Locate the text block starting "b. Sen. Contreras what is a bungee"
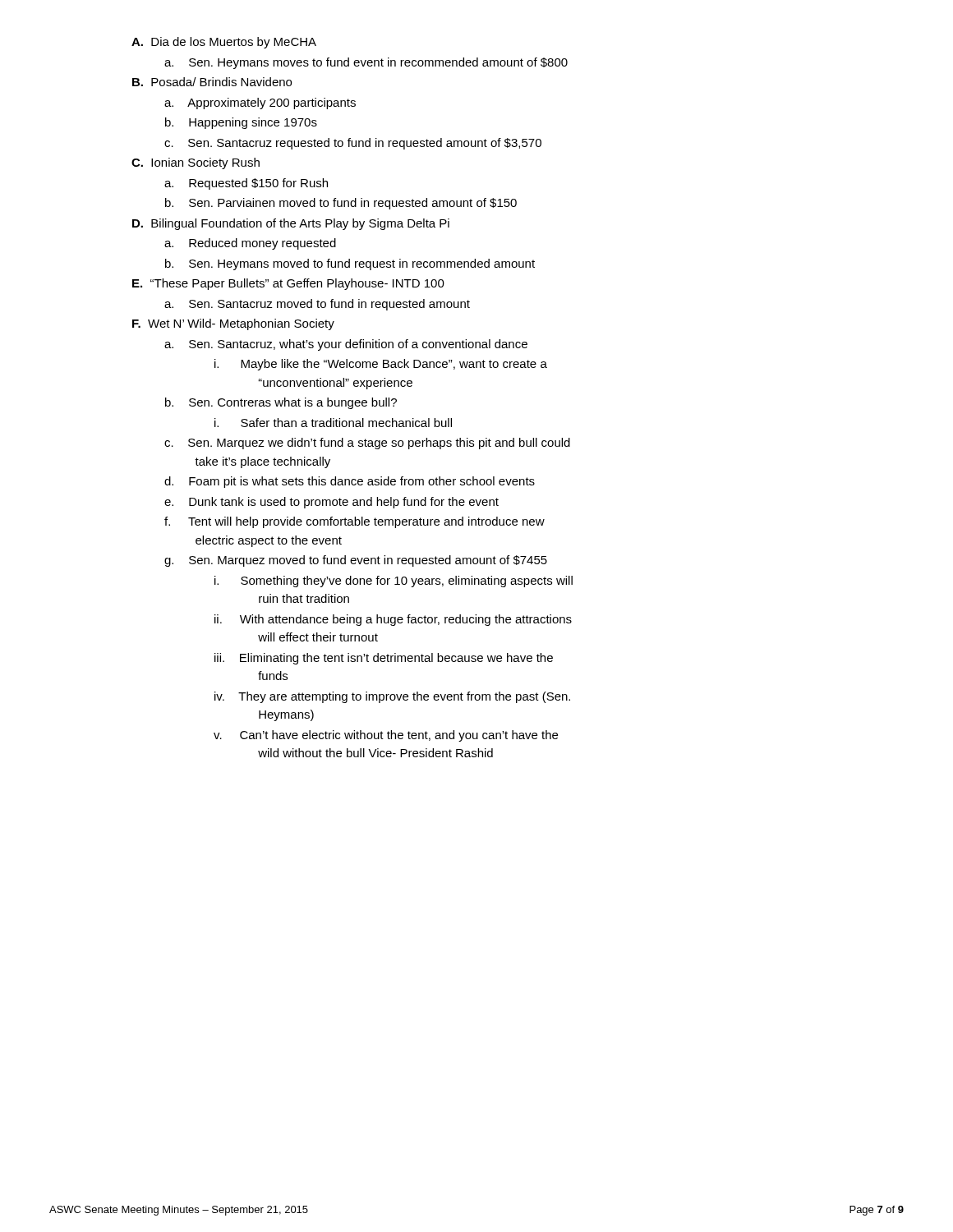953x1232 pixels. click(x=281, y=402)
